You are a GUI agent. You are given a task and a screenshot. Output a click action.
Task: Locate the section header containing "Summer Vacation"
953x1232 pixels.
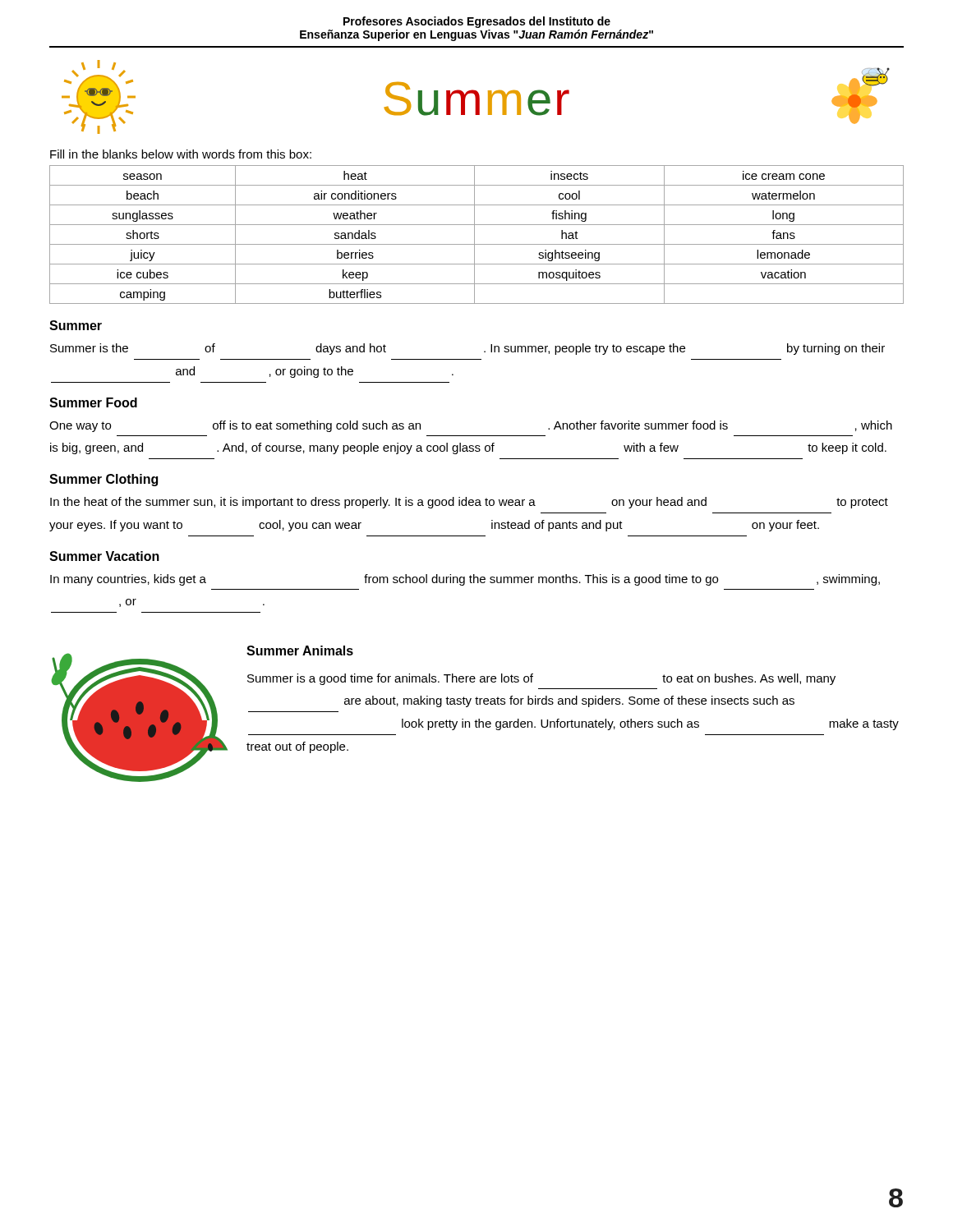point(104,556)
